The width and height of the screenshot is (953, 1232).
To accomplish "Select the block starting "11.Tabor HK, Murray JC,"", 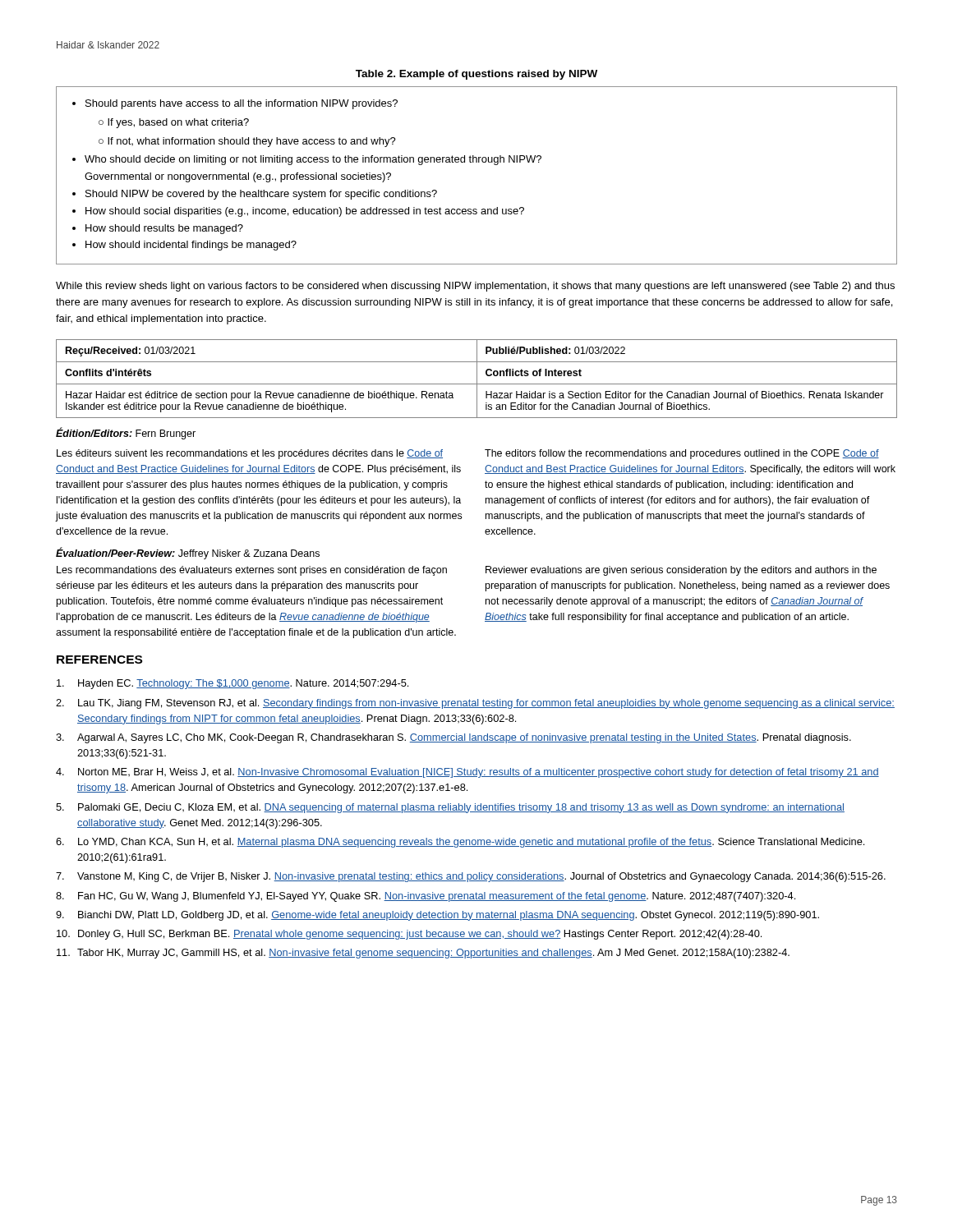I will [x=423, y=953].
